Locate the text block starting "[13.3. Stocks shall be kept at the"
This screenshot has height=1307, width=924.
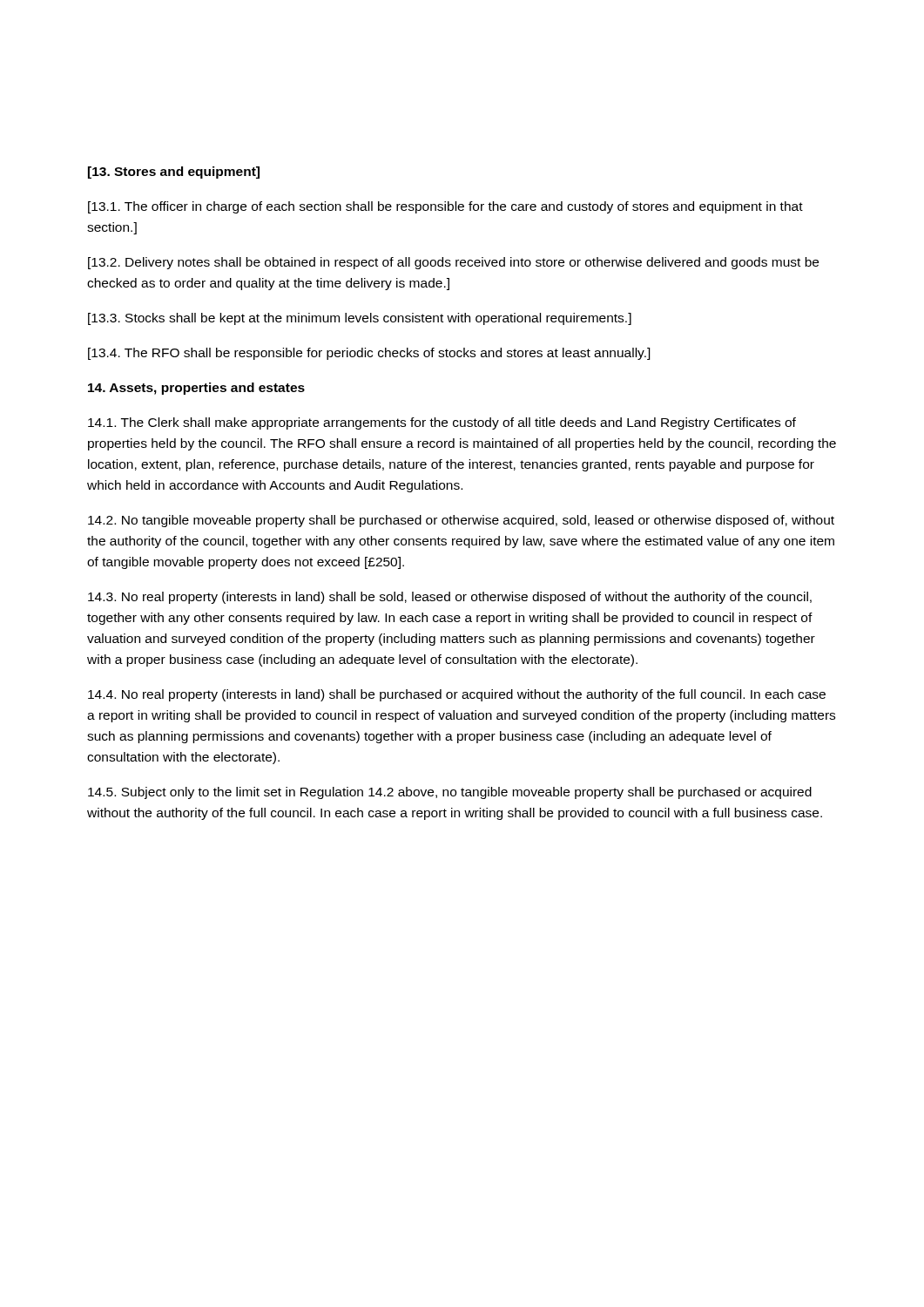pos(359,318)
